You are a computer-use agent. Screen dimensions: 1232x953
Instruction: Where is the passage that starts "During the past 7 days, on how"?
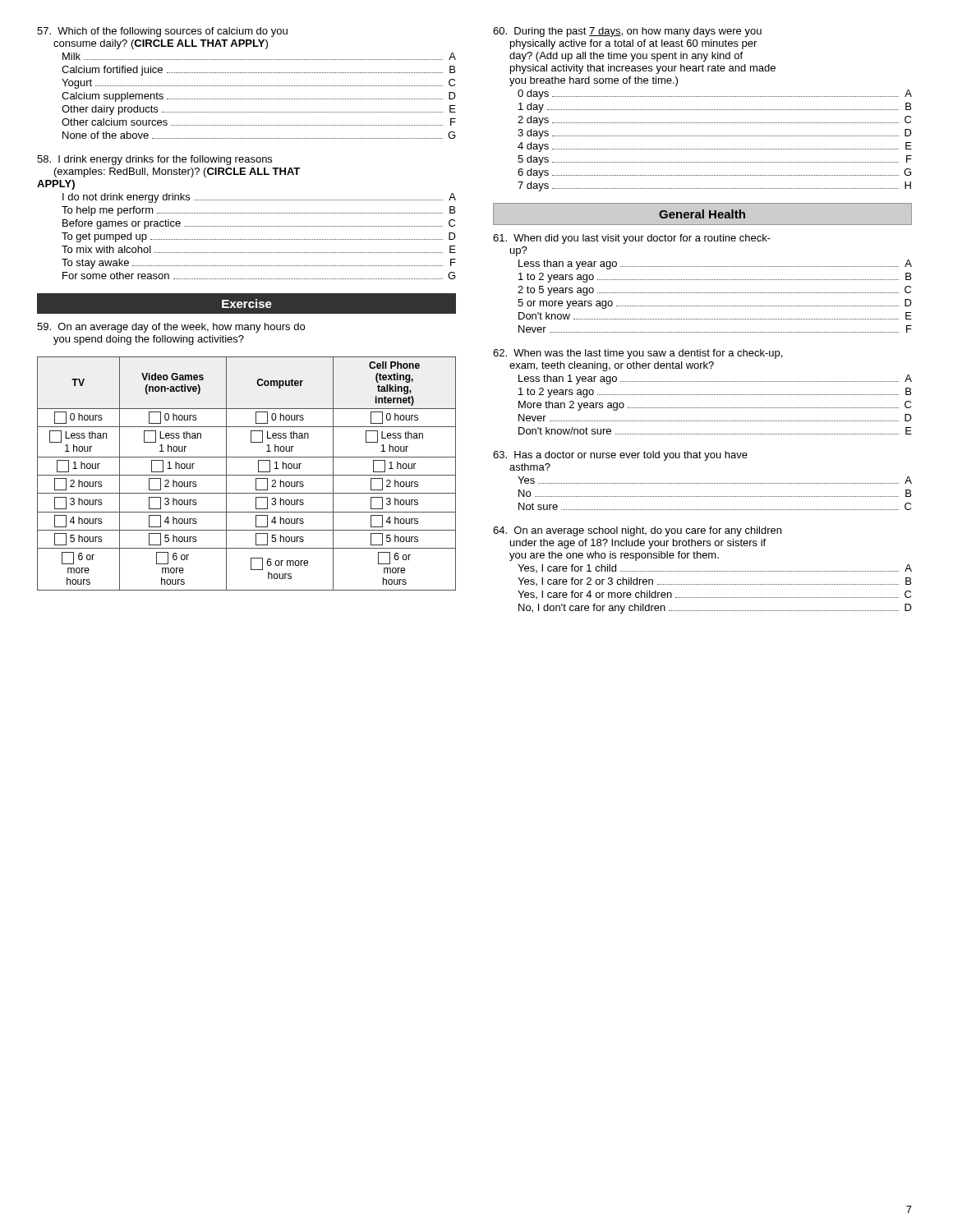pos(702,108)
